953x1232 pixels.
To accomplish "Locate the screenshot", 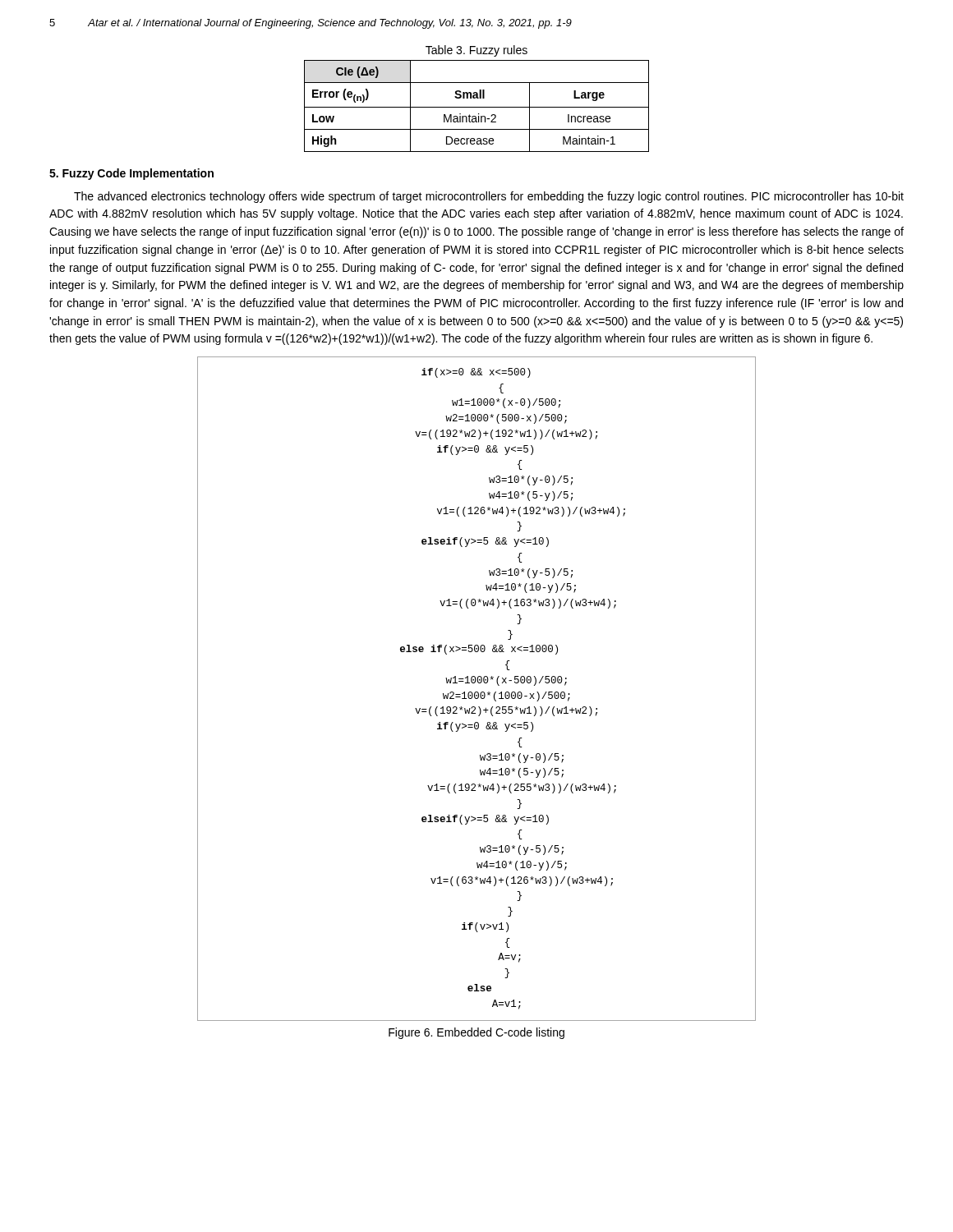I will coord(476,689).
